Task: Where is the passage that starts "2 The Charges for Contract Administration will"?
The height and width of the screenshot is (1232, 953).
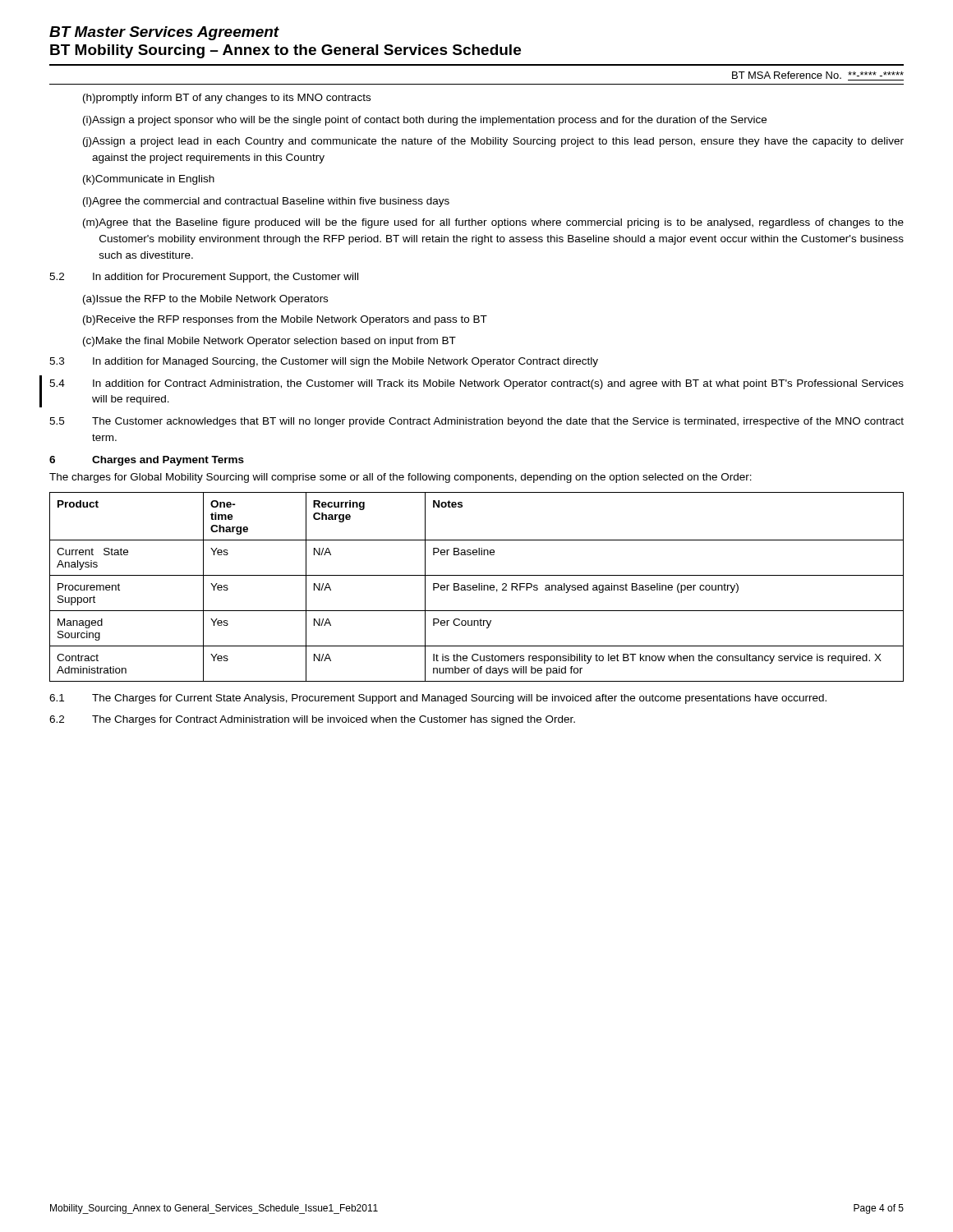Action: pyautogui.click(x=476, y=719)
